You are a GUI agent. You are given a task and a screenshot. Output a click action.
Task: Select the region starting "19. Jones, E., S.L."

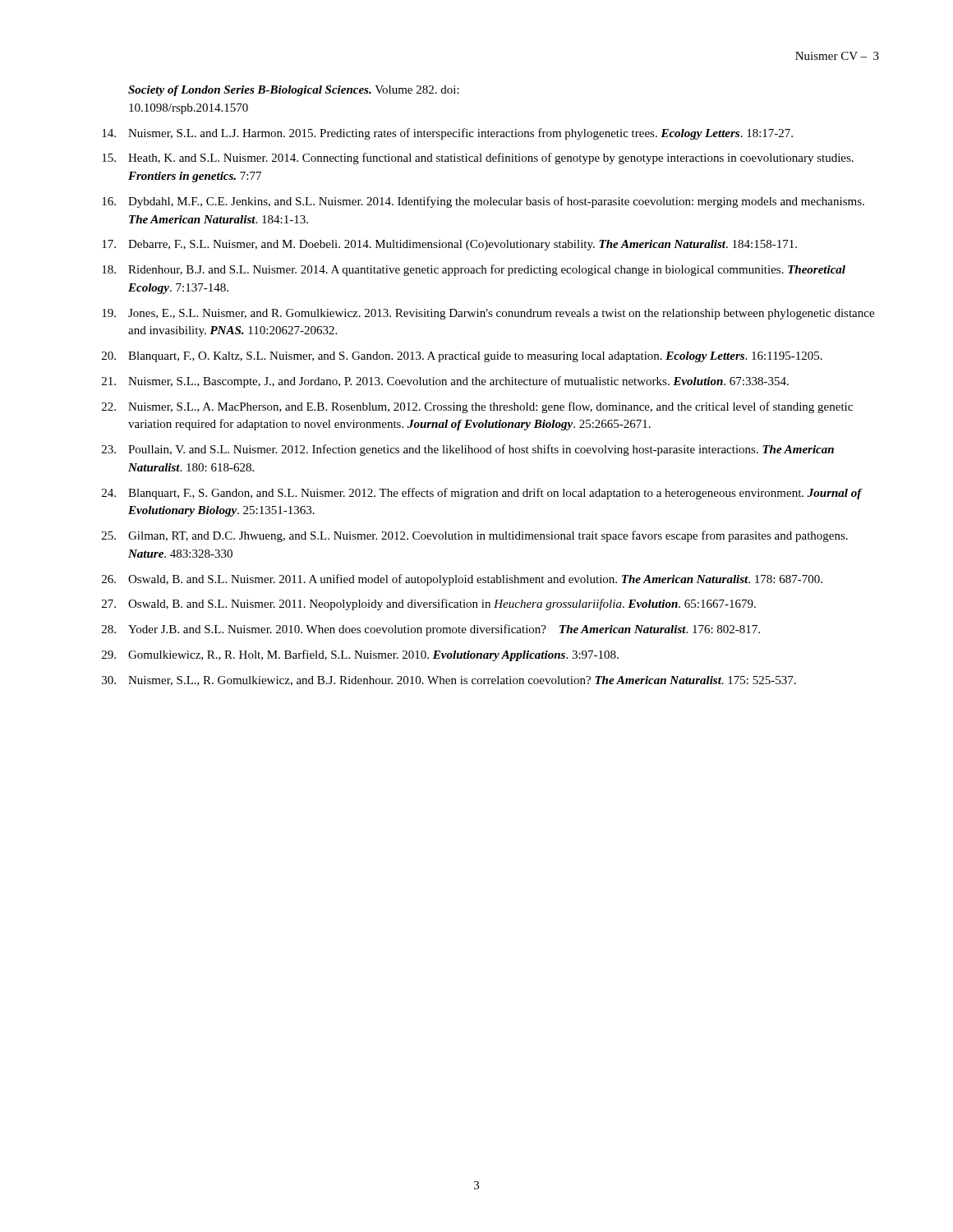(x=476, y=322)
